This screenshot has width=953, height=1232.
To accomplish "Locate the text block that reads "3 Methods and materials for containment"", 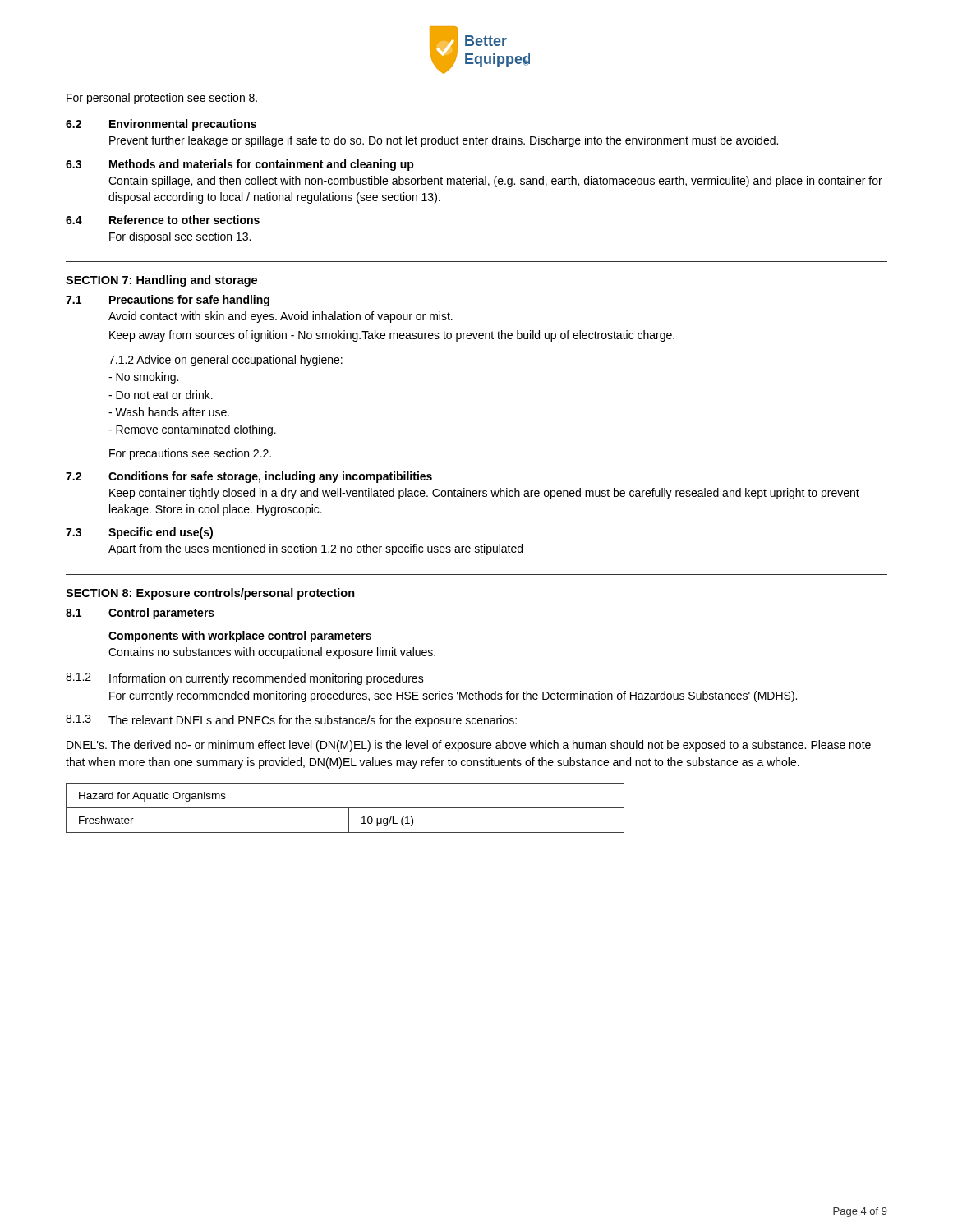I will pyautogui.click(x=476, y=182).
